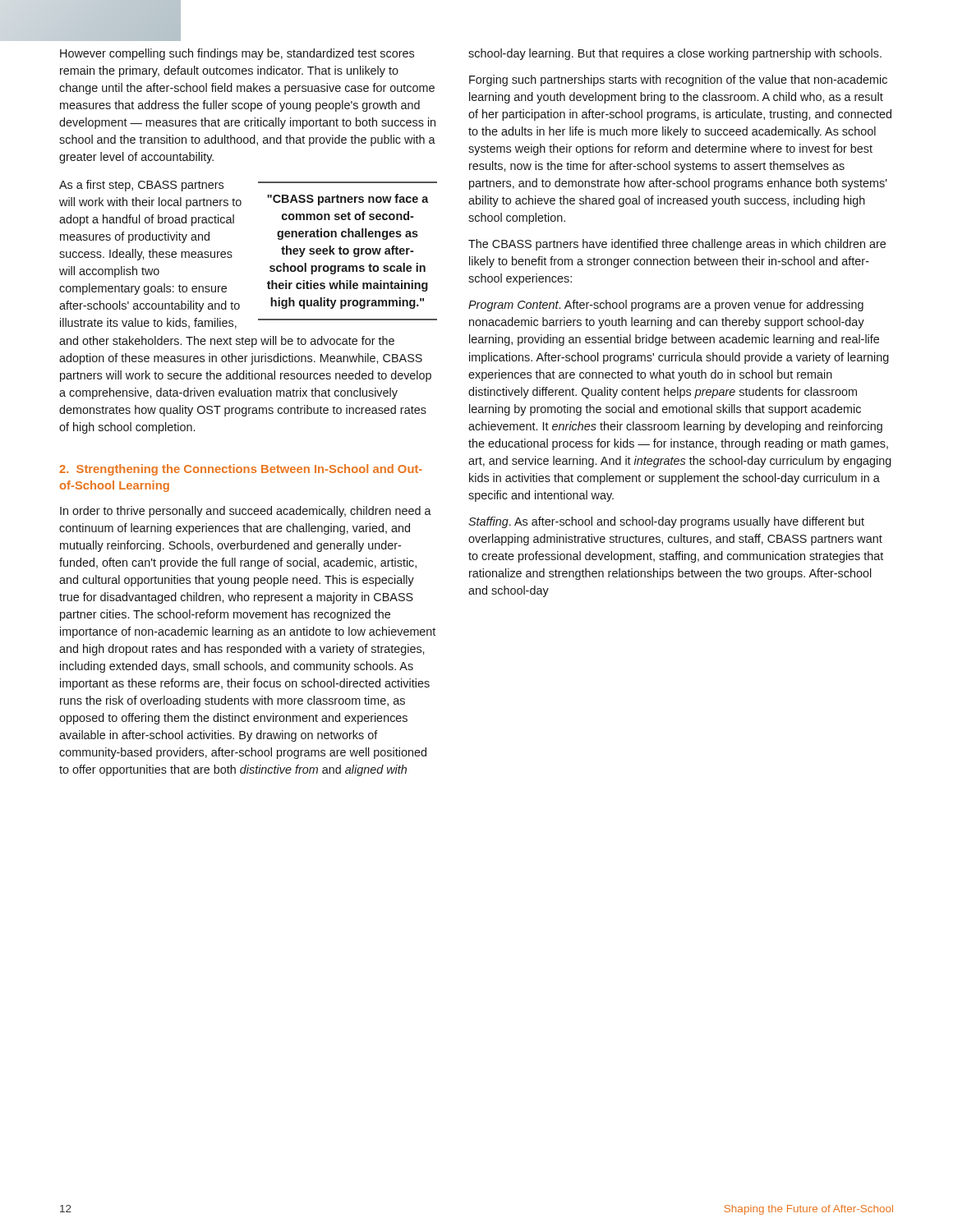Screen dimensions: 1232x953
Task: Locate the infographic
Action: pos(348,251)
